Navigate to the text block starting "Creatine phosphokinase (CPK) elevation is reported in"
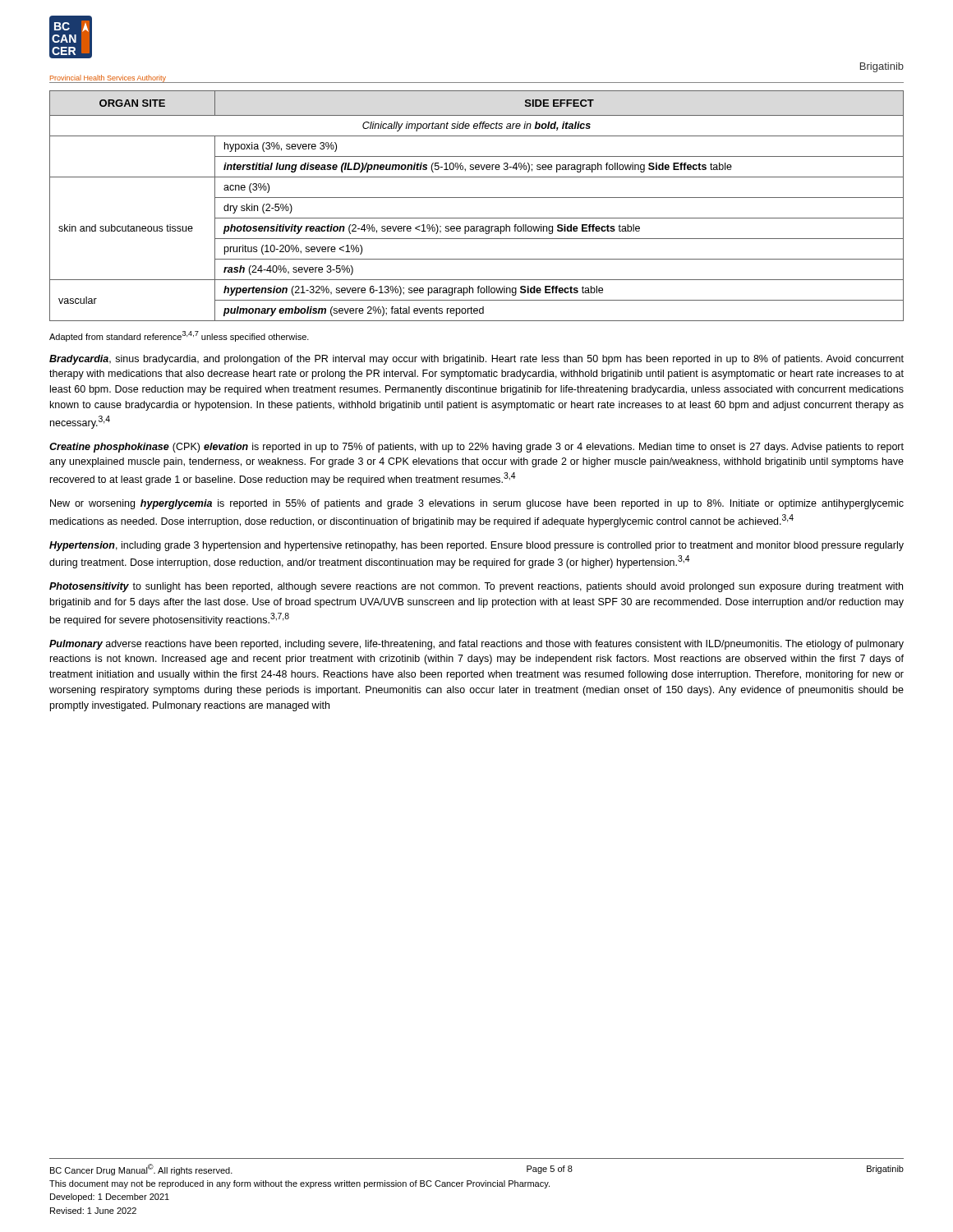953x1232 pixels. (476, 463)
